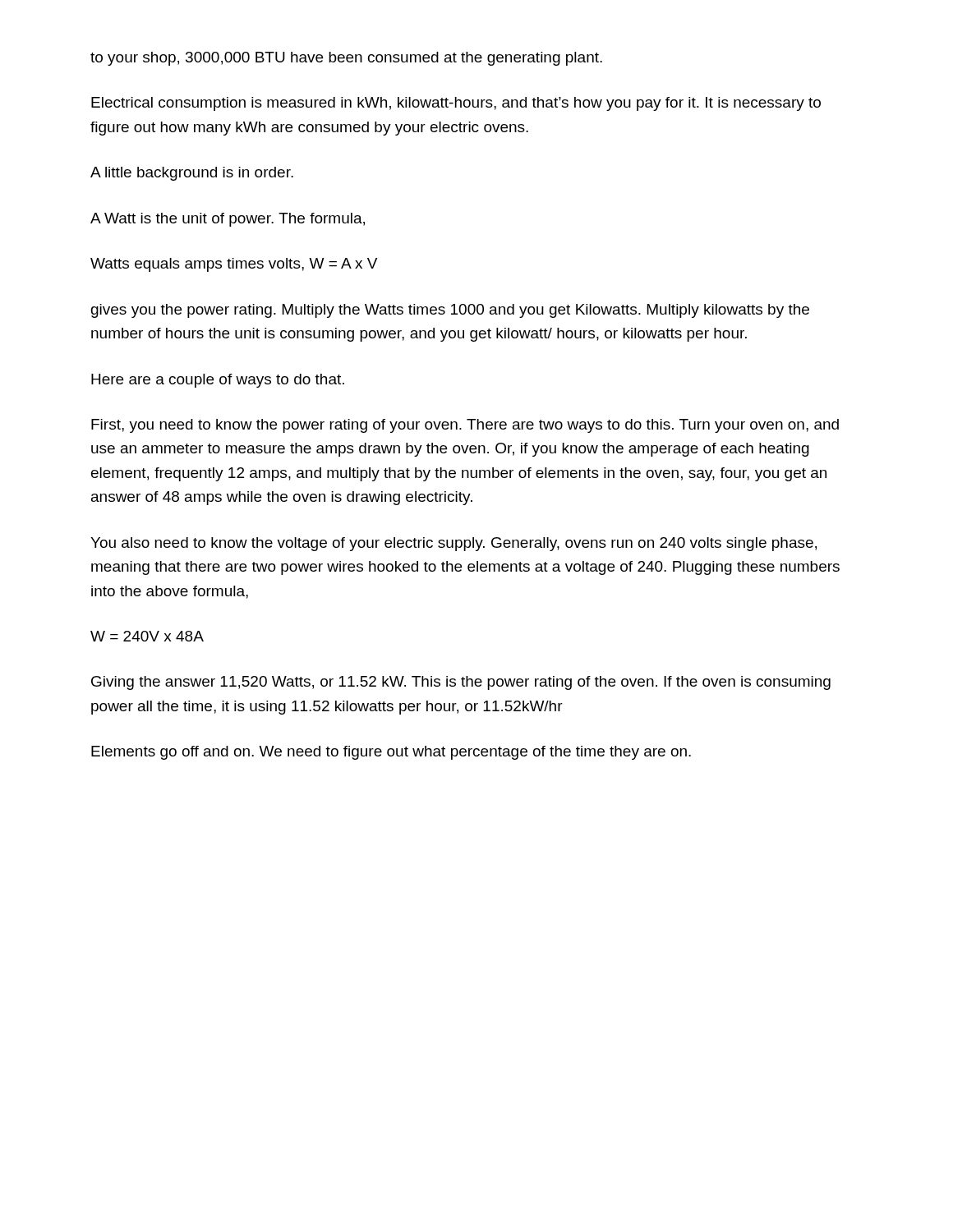Find the text block with the text "to your shop,"
Viewport: 953px width, 1232px height.
[x=347, y=57]
